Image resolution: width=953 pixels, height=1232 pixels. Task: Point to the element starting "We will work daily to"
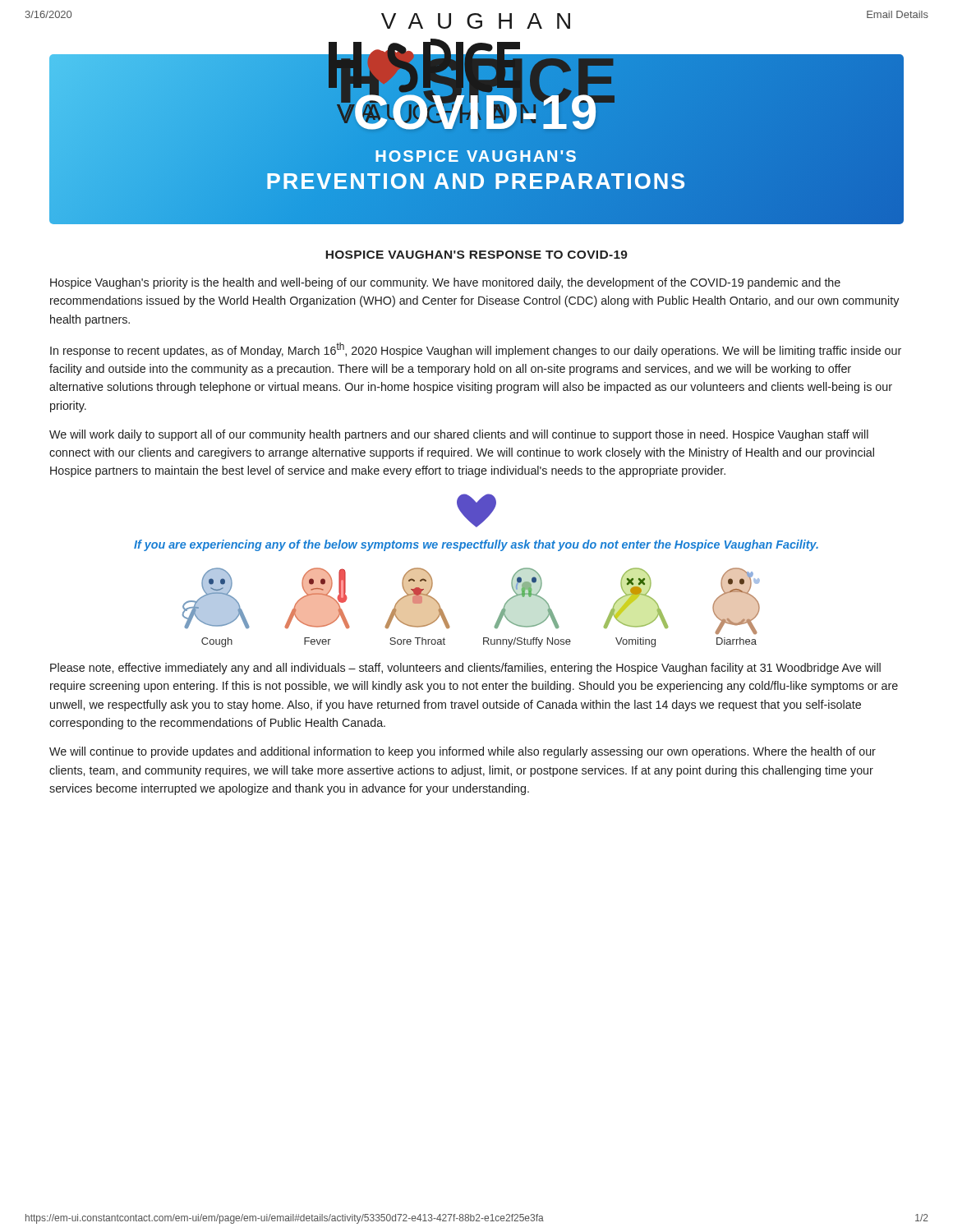[x=462, y=453]
